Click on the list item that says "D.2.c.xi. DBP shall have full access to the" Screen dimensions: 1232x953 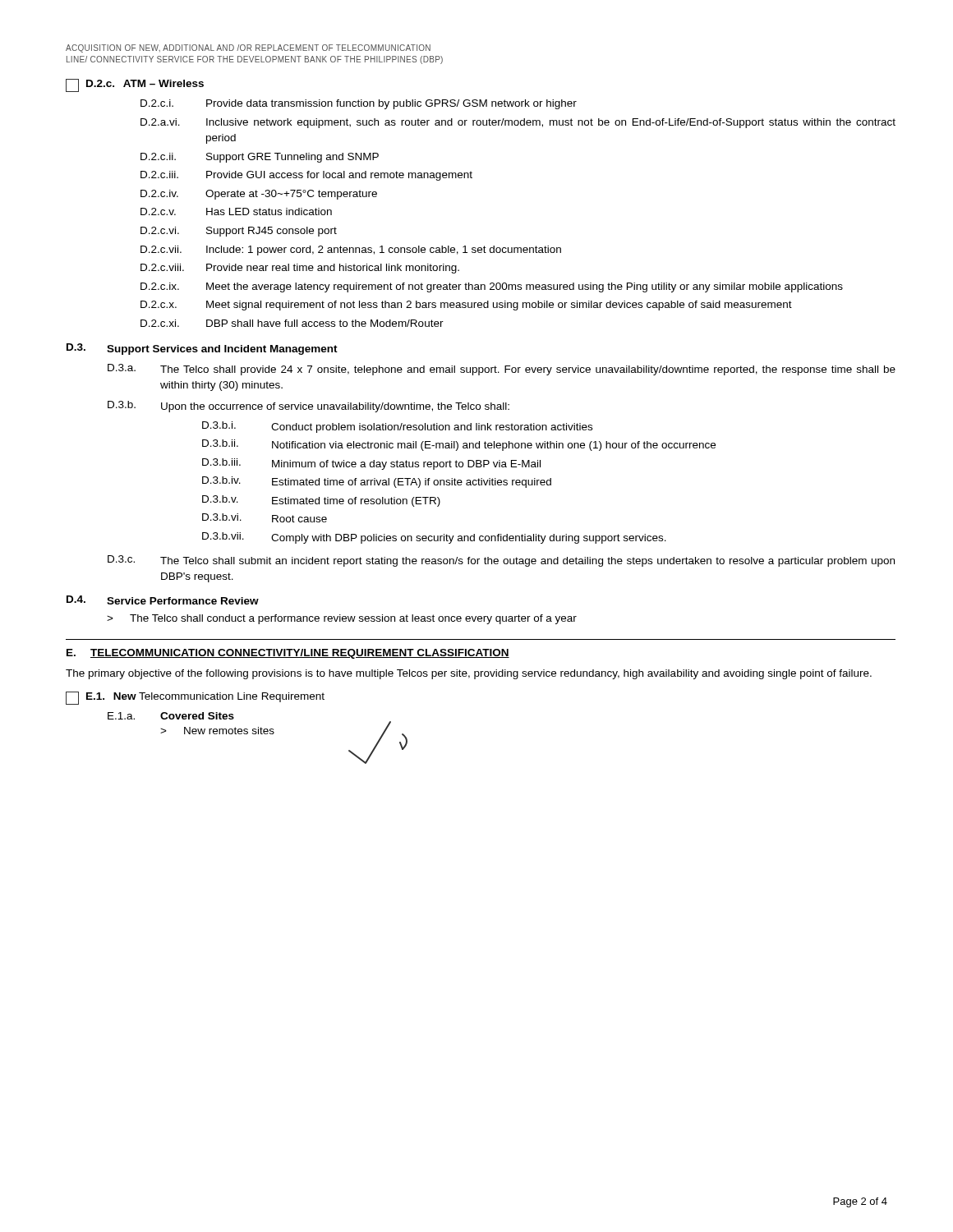(292, 323)
